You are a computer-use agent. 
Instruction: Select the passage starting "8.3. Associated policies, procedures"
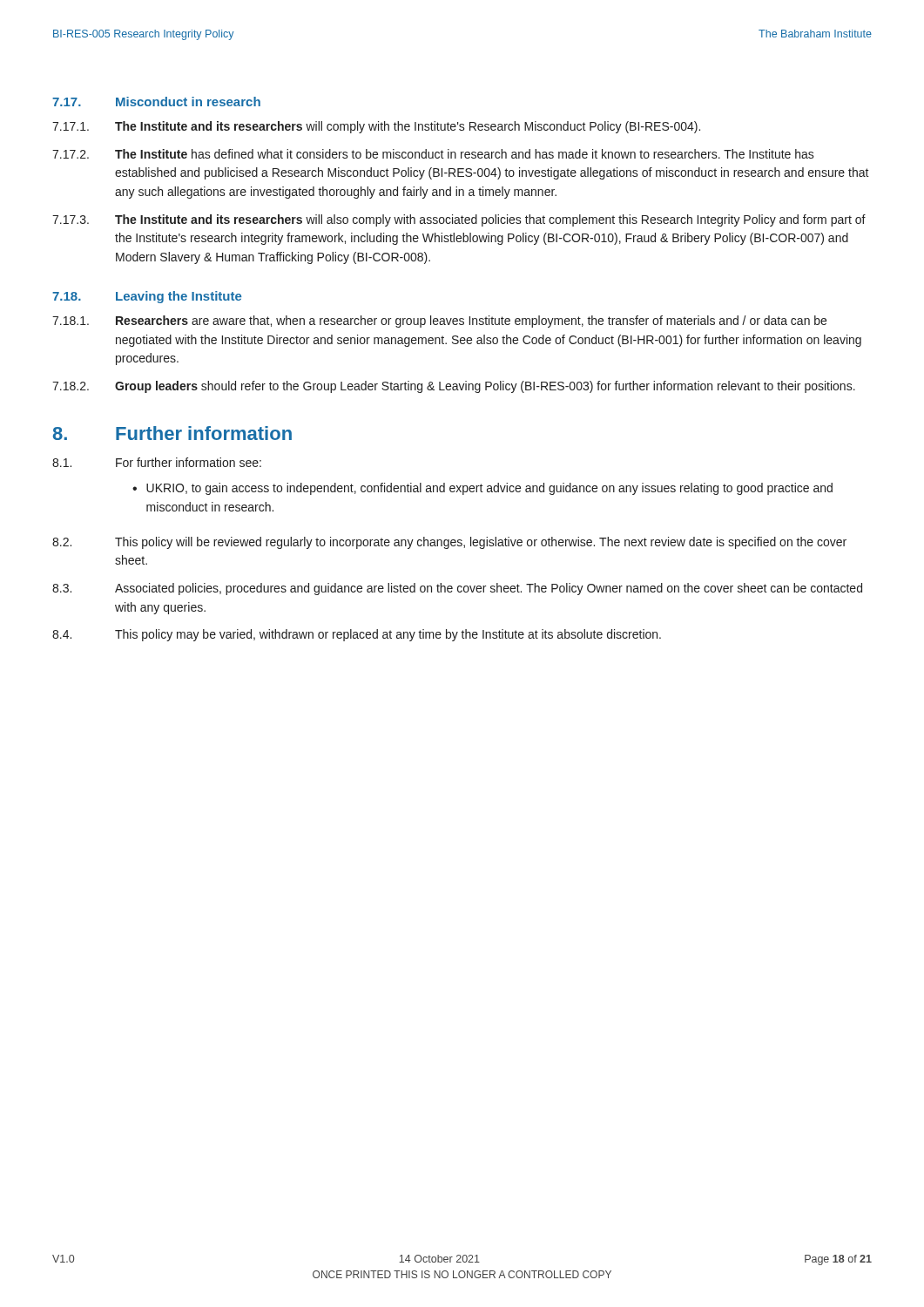462,598
